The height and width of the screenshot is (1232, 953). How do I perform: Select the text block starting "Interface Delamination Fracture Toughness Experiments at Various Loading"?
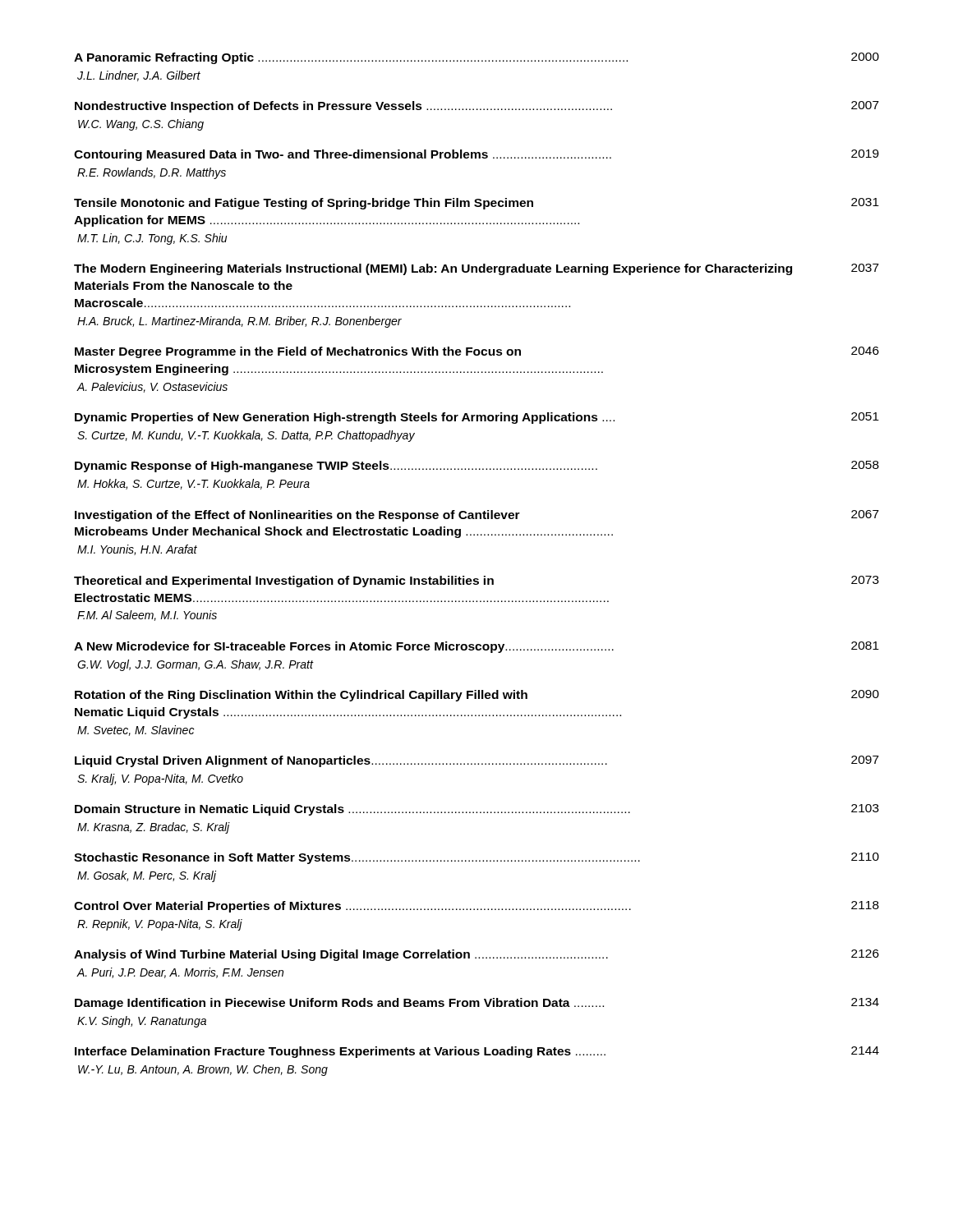coord(476,1060)
